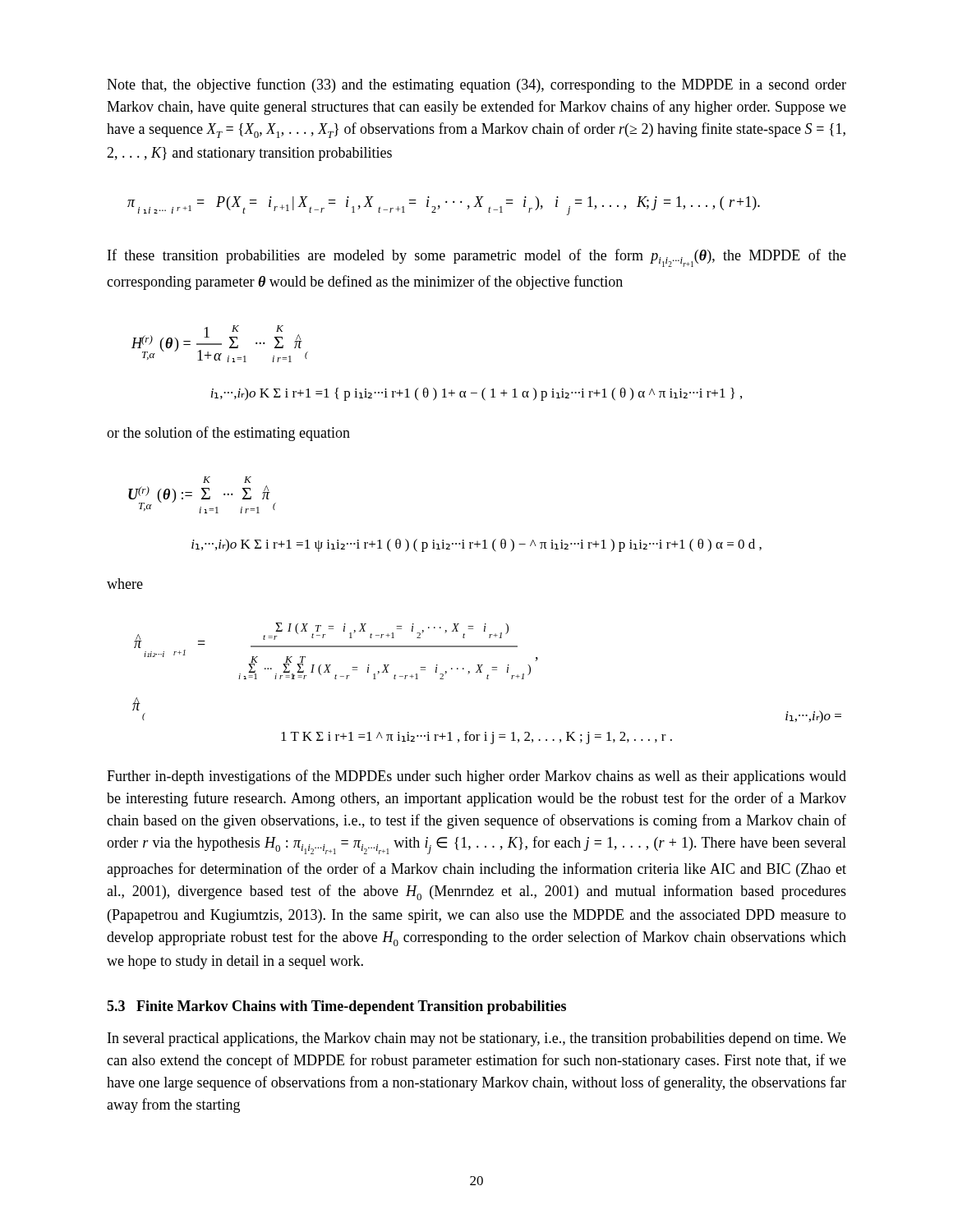Locate the text starting "5.3 Finite Markov Chains"

(337, 1006)
